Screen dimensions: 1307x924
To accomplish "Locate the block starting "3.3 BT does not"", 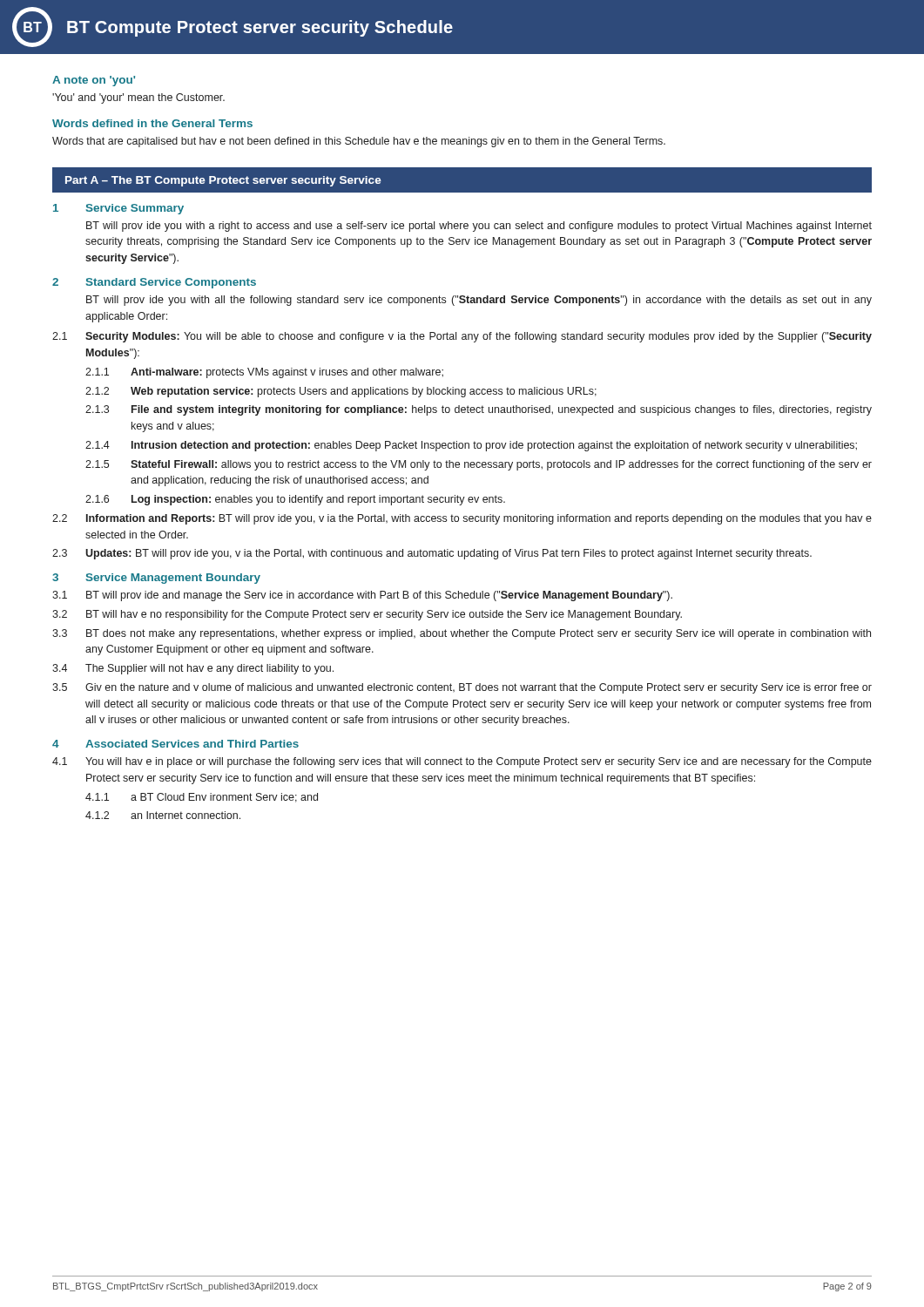I will pyautogui.click(x=462, y=641).
